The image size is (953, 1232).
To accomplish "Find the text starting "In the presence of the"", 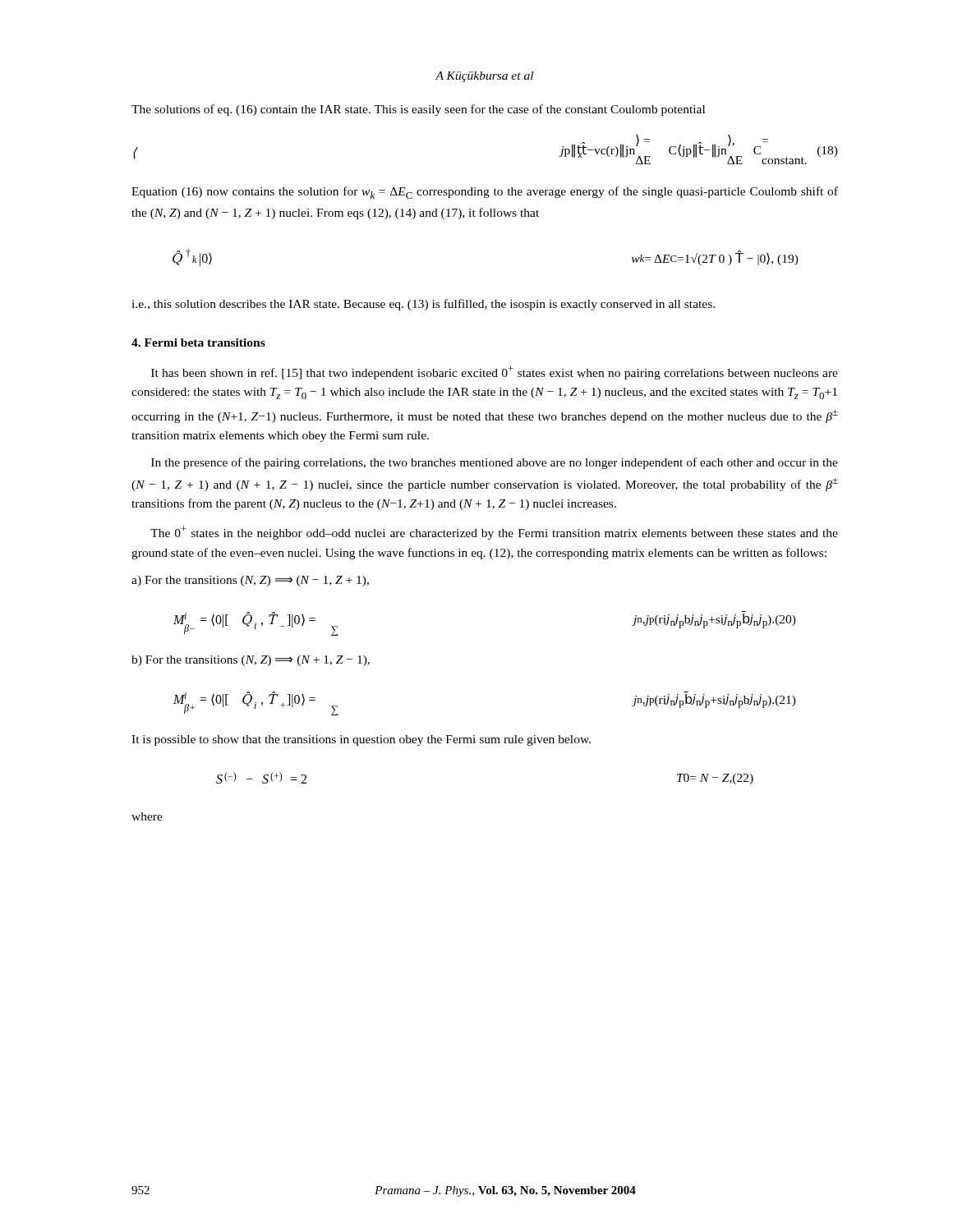I will [x=485, y=483].
